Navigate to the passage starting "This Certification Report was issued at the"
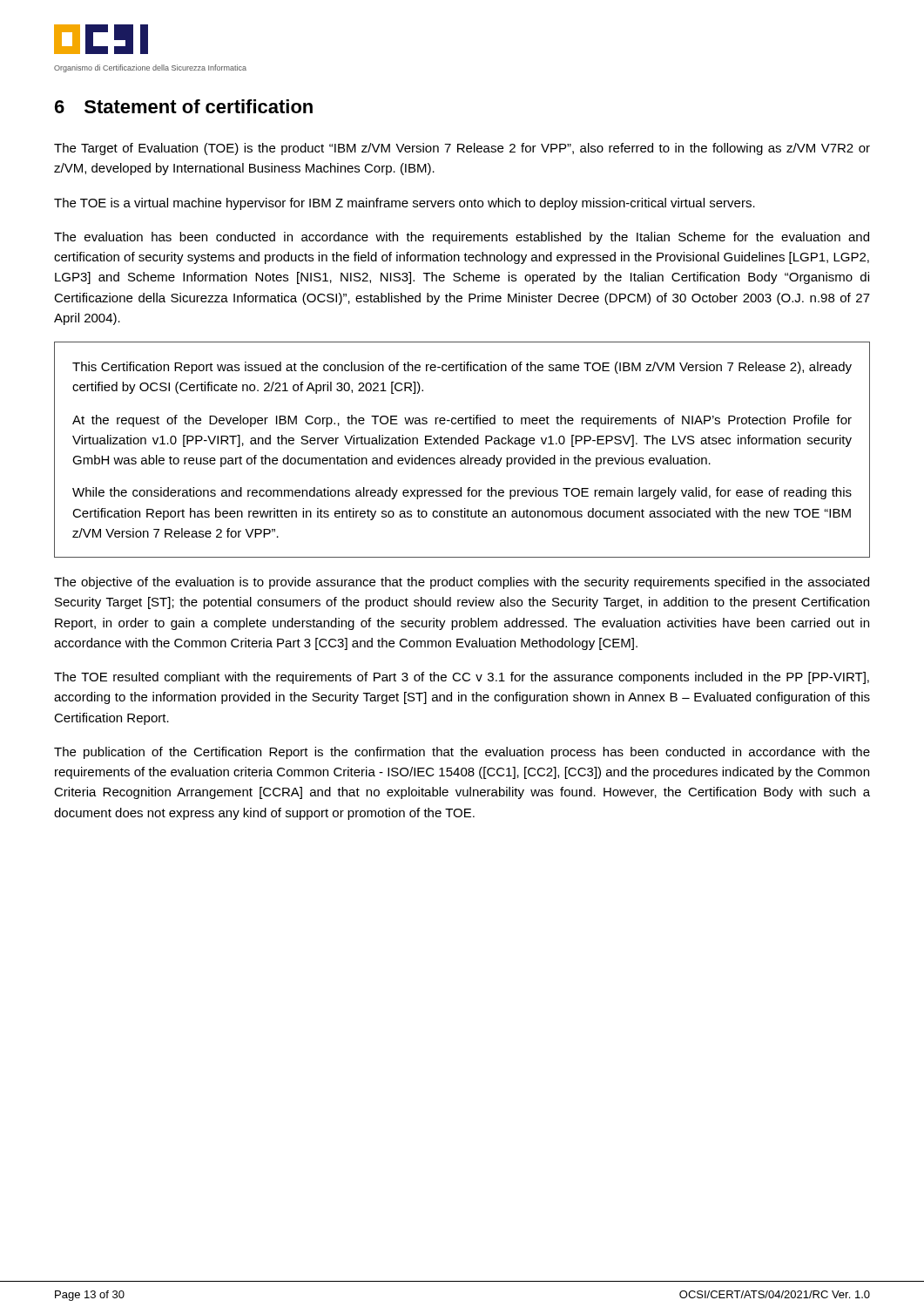The image size is (924, 1307). pos(462,377)
